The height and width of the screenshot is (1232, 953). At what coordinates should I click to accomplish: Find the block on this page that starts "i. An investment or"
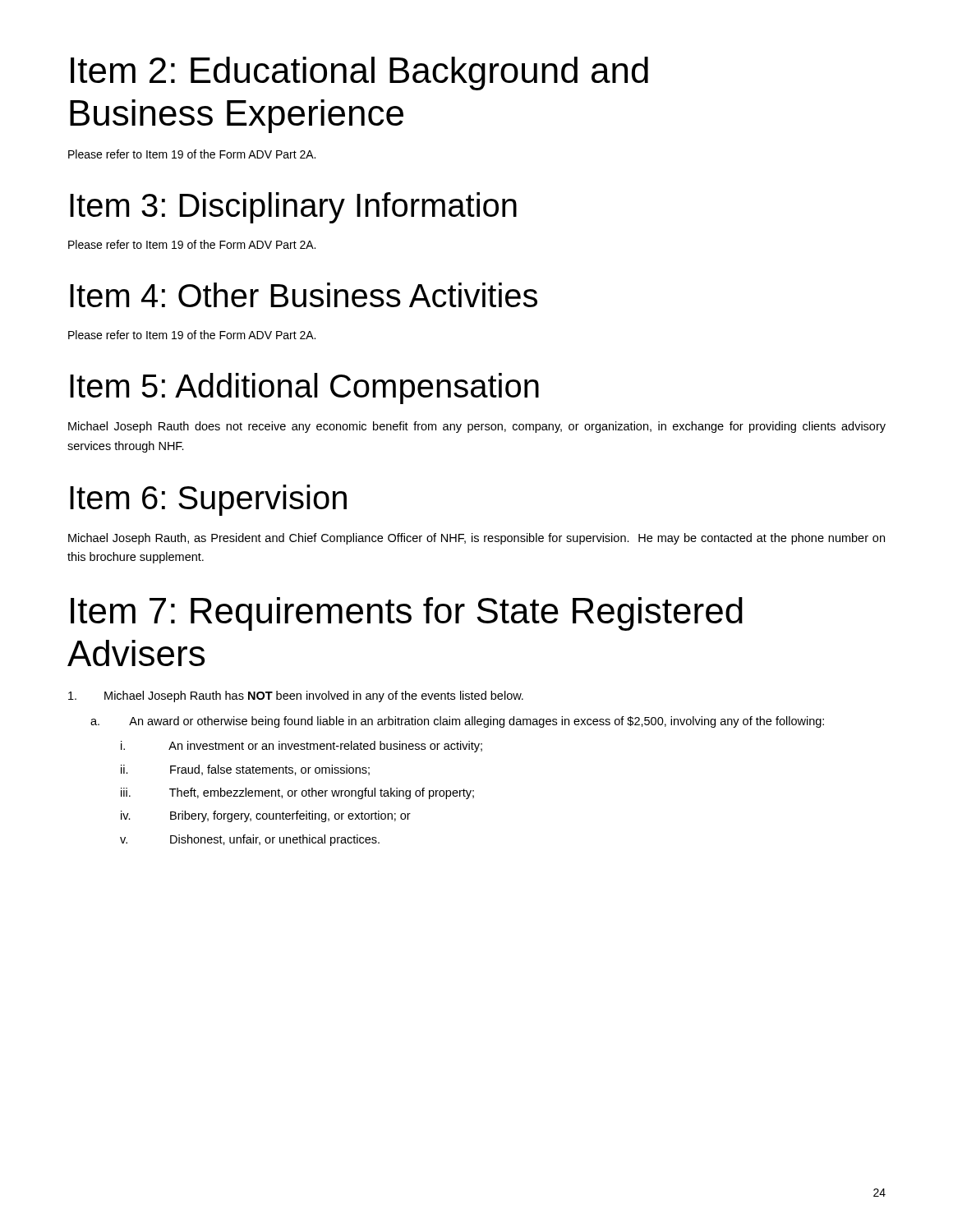pos(305,746)
